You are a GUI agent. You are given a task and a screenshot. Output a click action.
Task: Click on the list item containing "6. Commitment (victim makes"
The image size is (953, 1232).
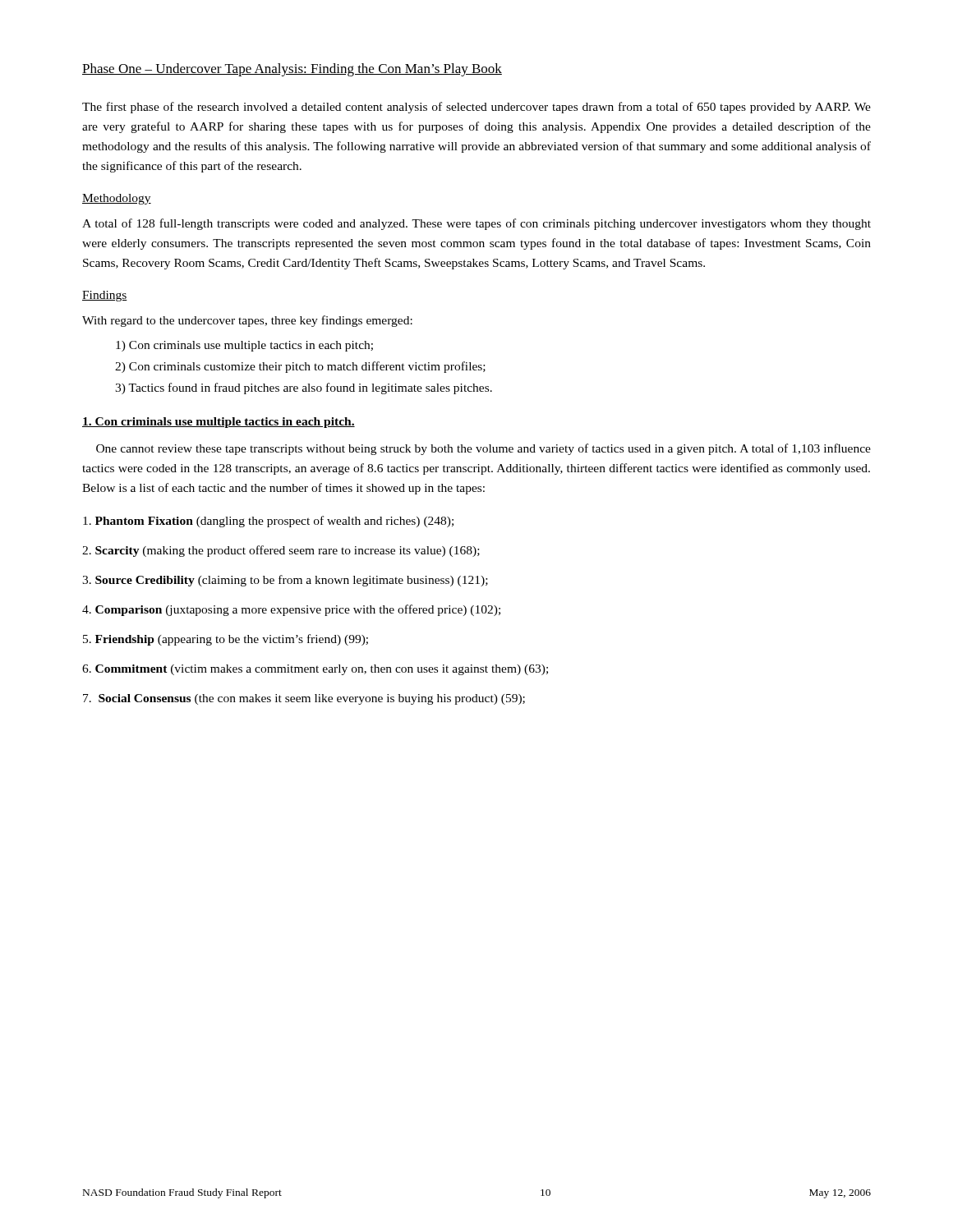click(x=316, y=668)
